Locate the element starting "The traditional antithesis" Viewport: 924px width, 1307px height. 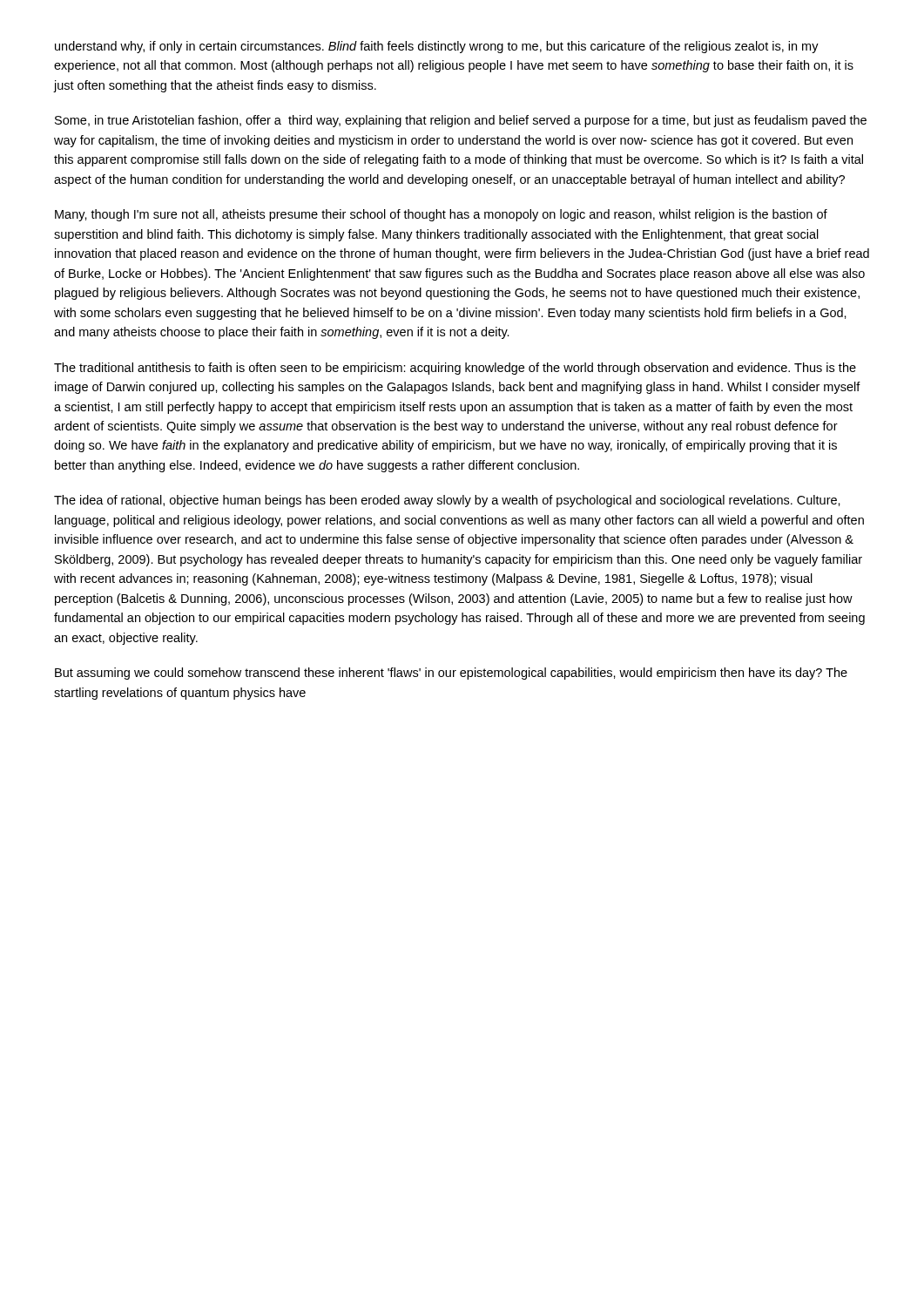tap(457, 416)
